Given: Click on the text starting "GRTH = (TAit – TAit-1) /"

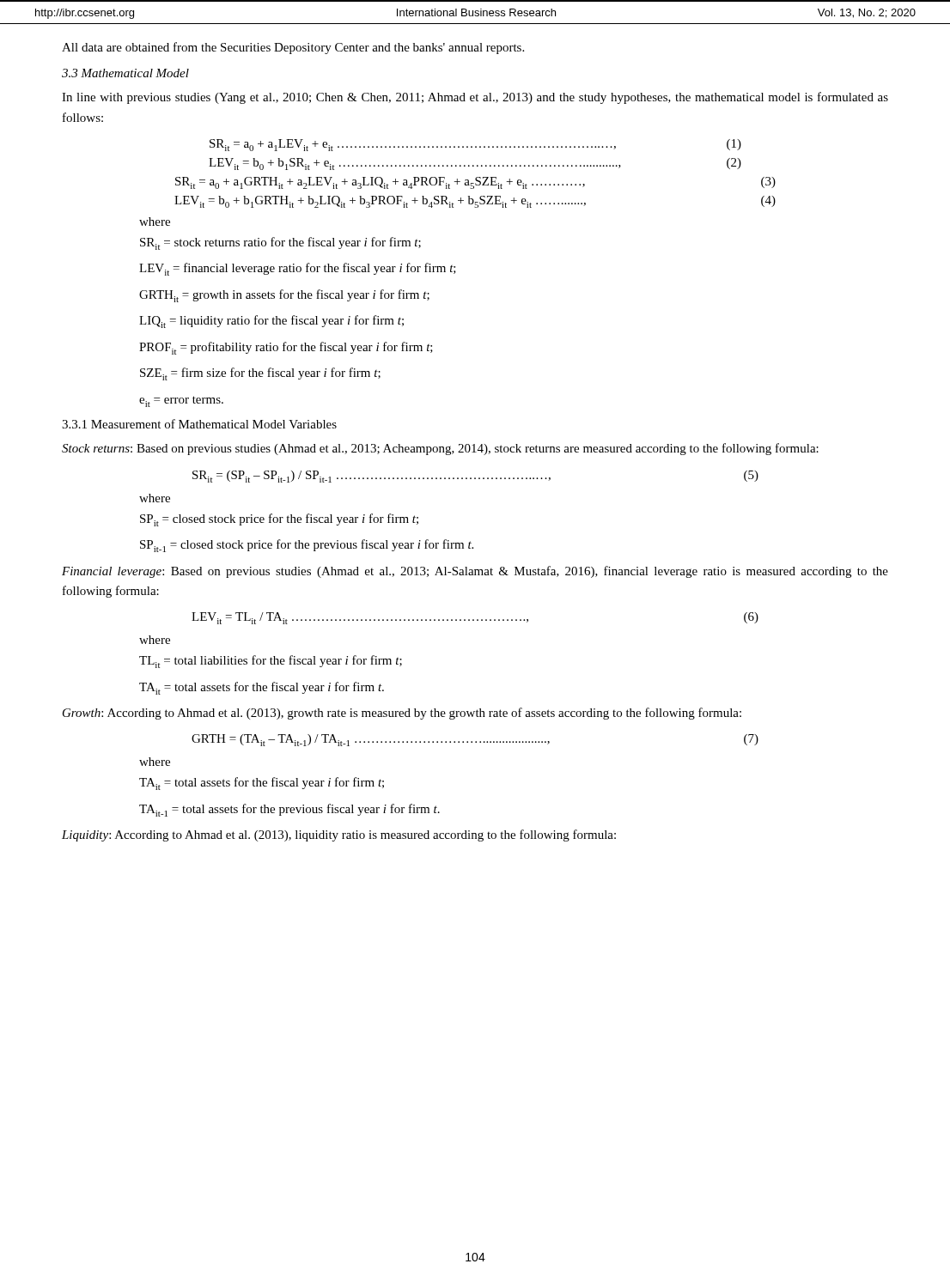Looking at the screenshot, I should [475, 740].
